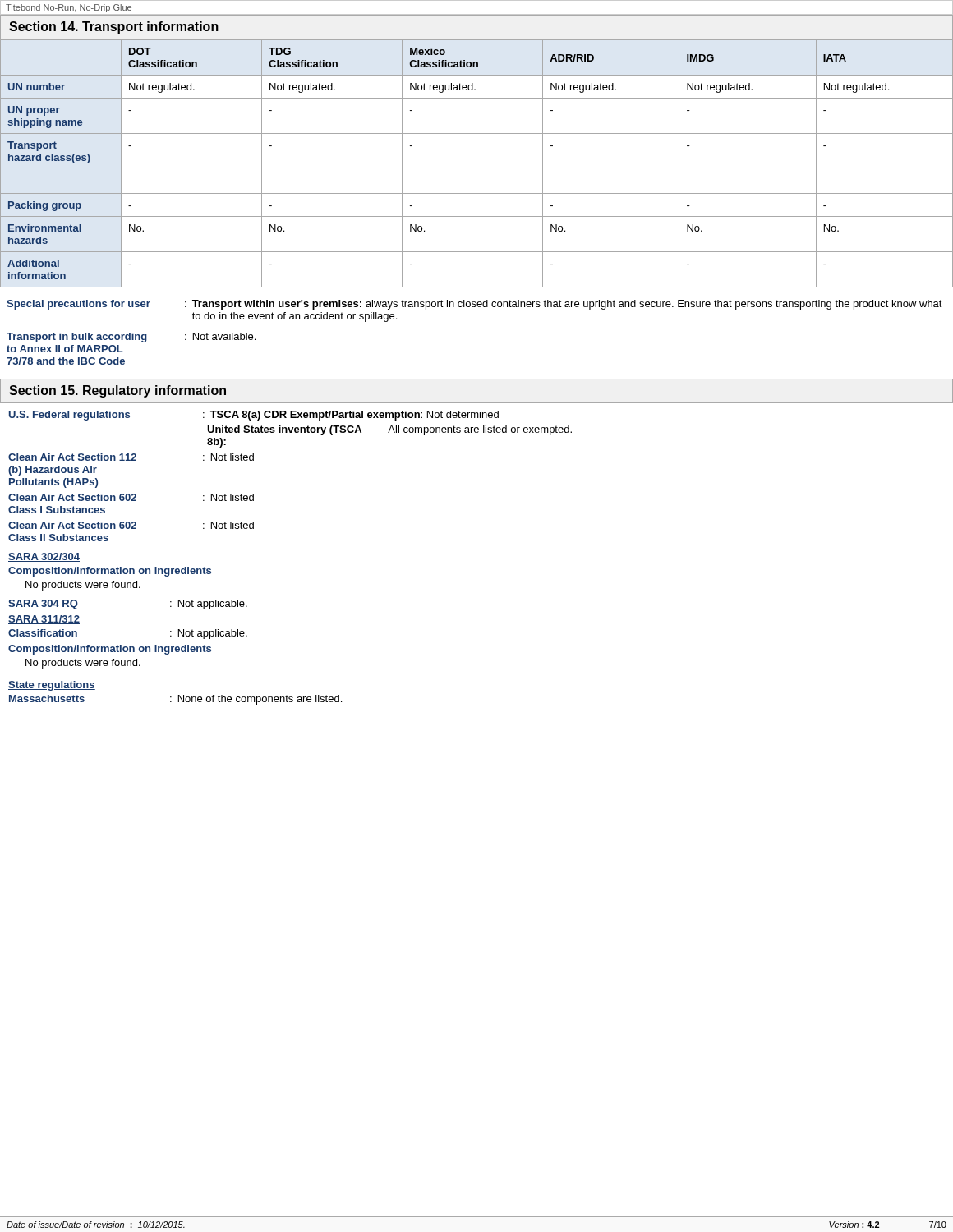Point to the text block starting "SARA 304 RQ : Not applicable."
953x1232 pixels.
click(x=44, y=604)
